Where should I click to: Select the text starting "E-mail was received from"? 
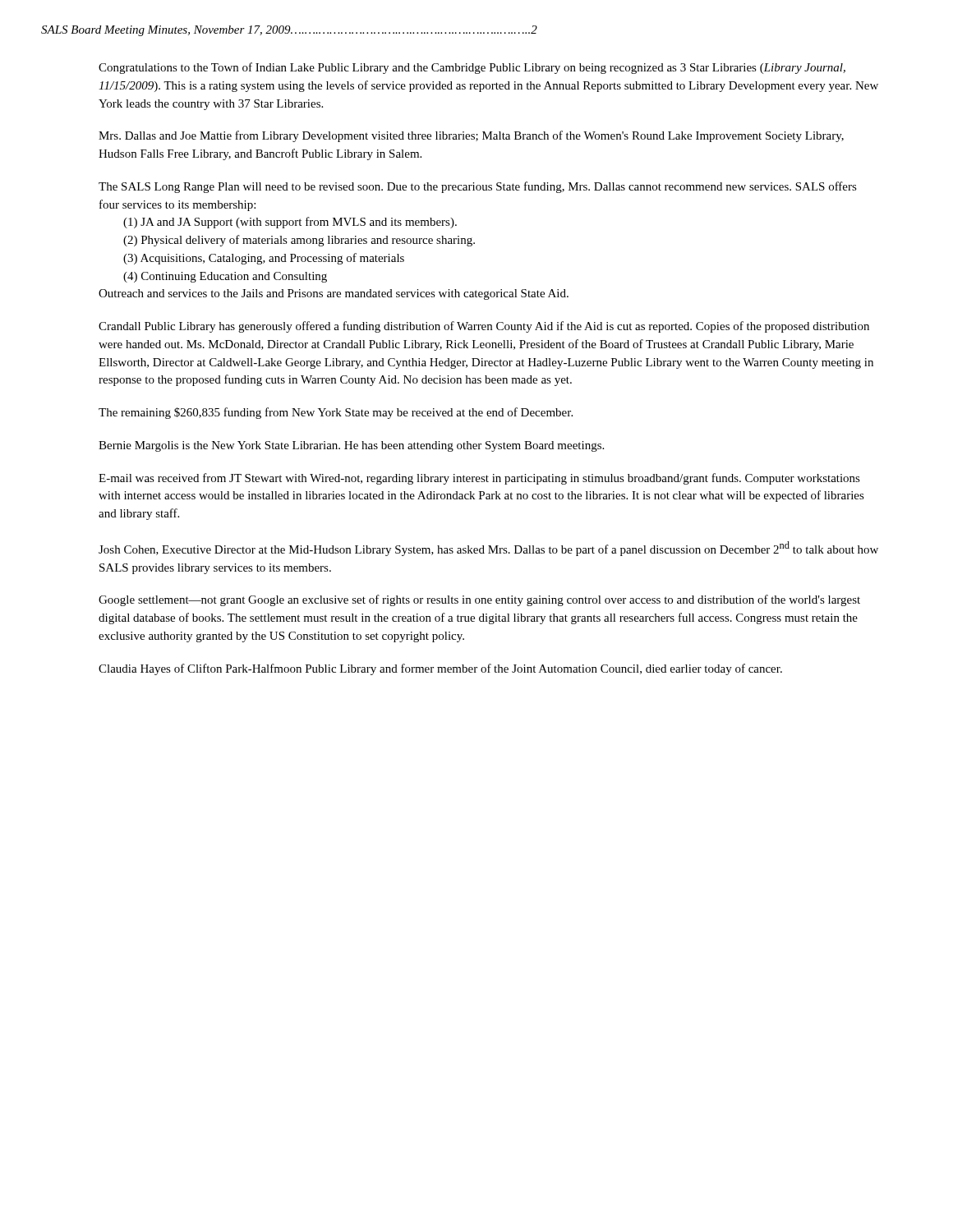pos(481,495)
